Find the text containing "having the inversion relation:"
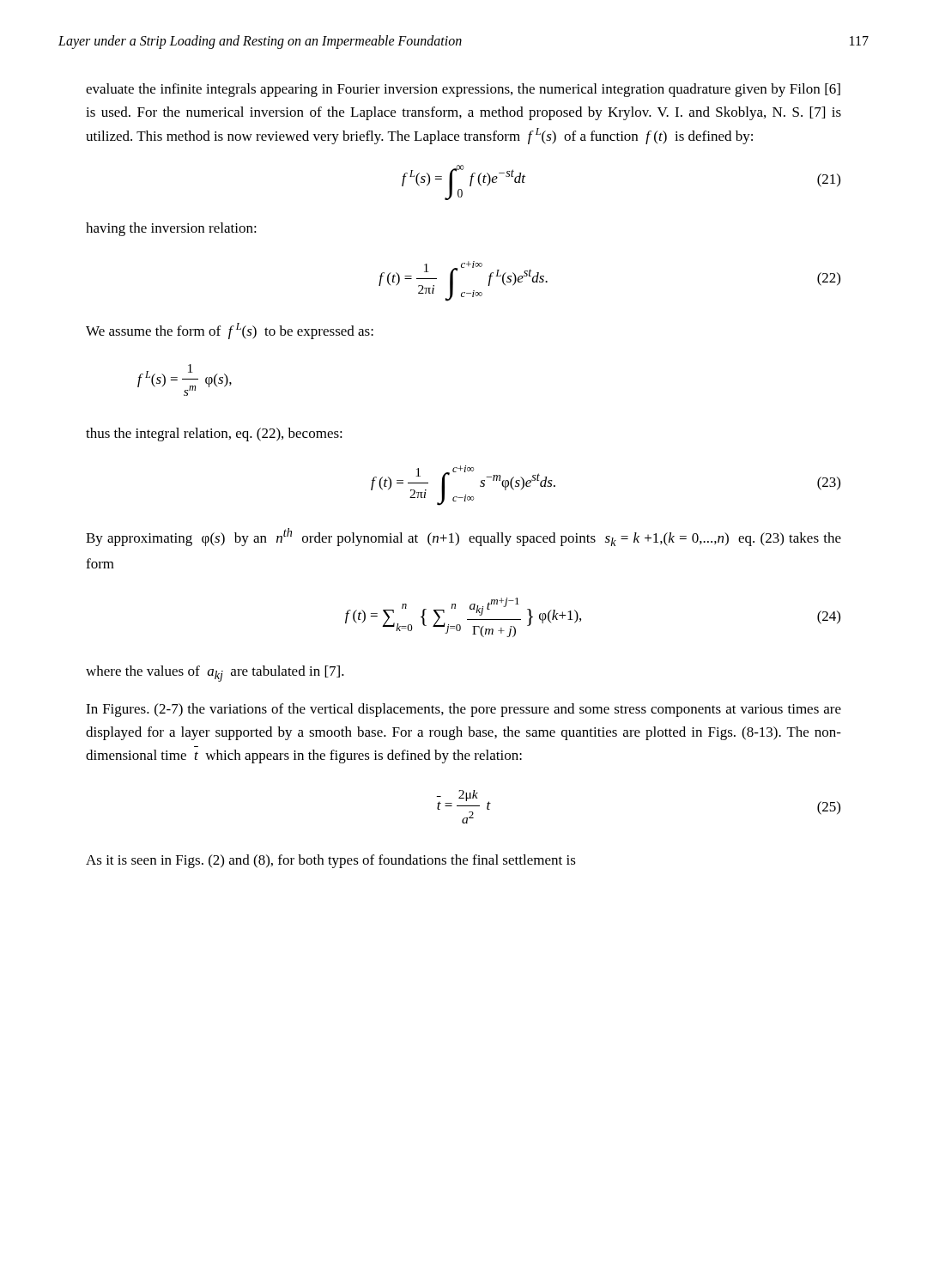Screen dimensions: 1288x927 point(172,228)
